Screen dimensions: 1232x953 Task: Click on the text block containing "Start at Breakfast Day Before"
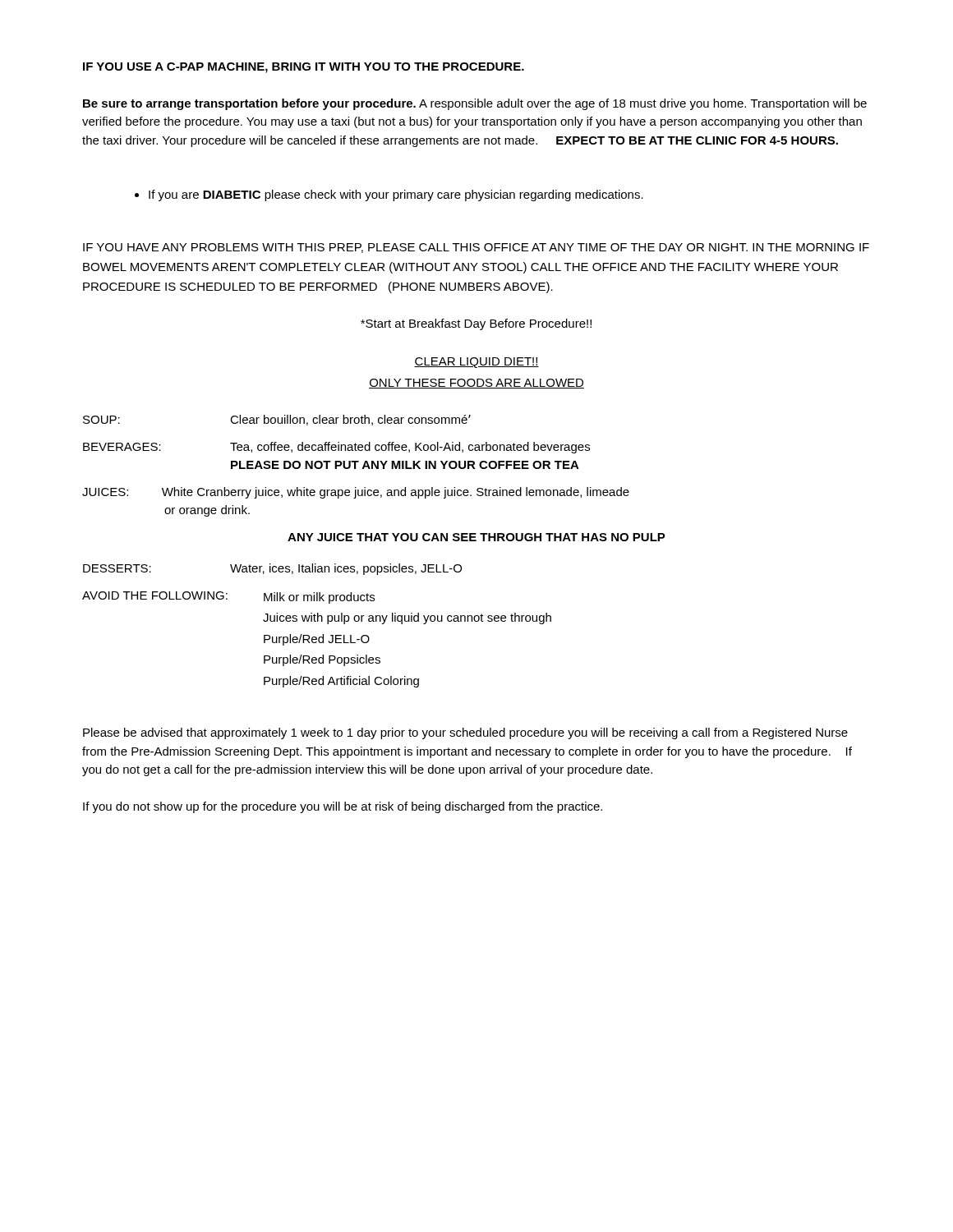476,323
